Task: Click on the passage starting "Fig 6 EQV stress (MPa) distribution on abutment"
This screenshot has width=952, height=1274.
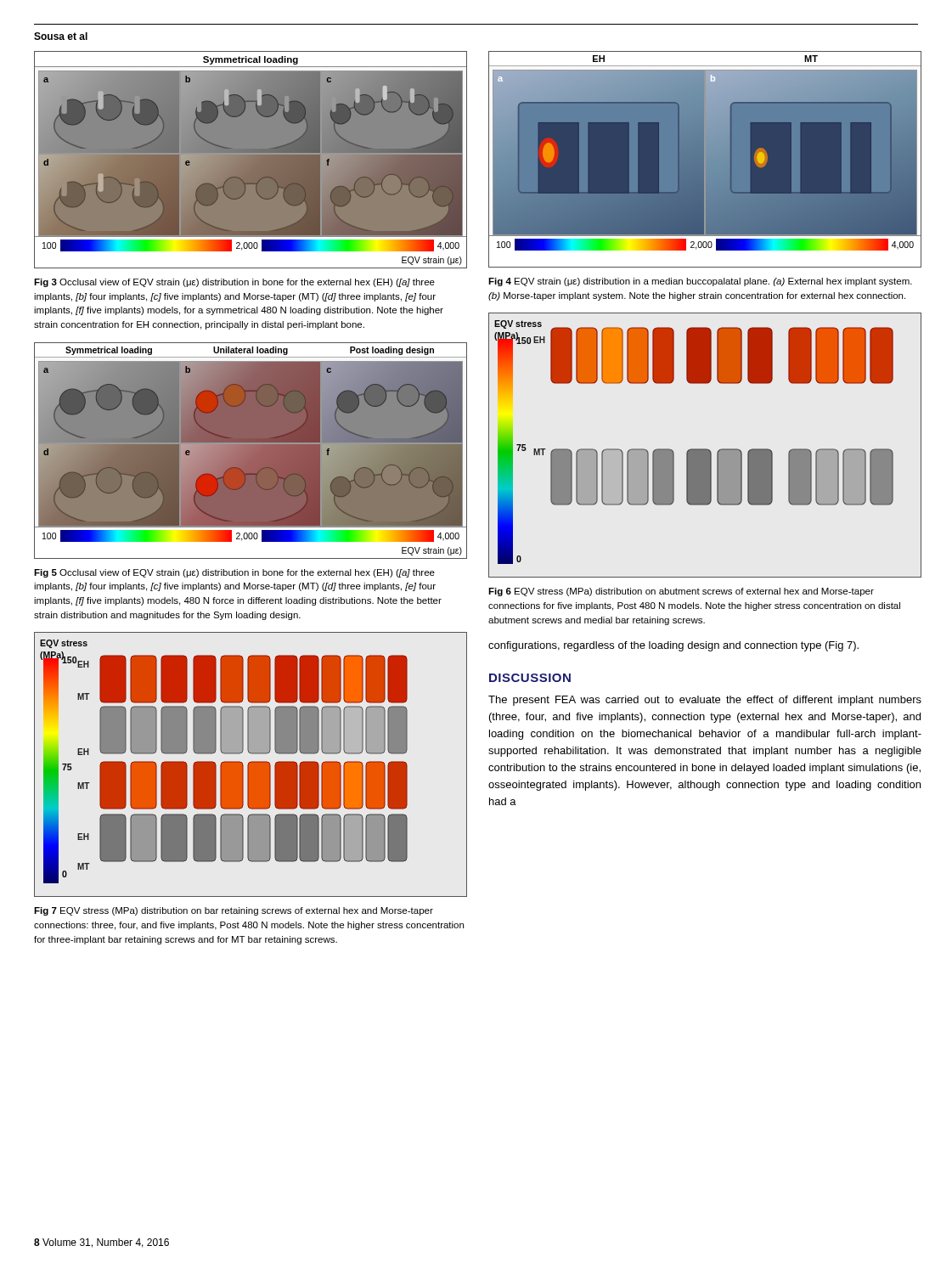Action: tap(695, 606)
